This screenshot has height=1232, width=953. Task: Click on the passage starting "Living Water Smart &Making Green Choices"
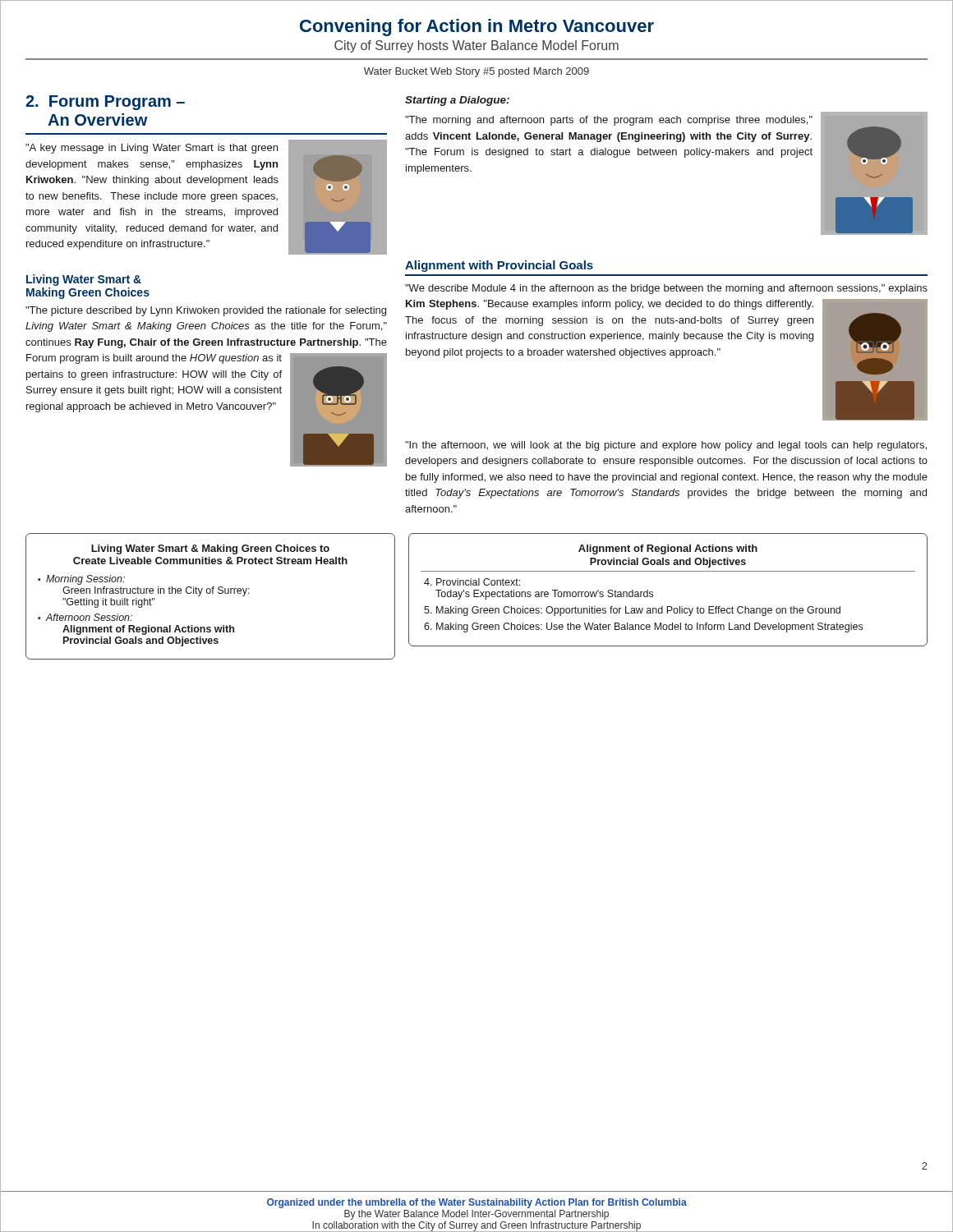tap(87, 285)
